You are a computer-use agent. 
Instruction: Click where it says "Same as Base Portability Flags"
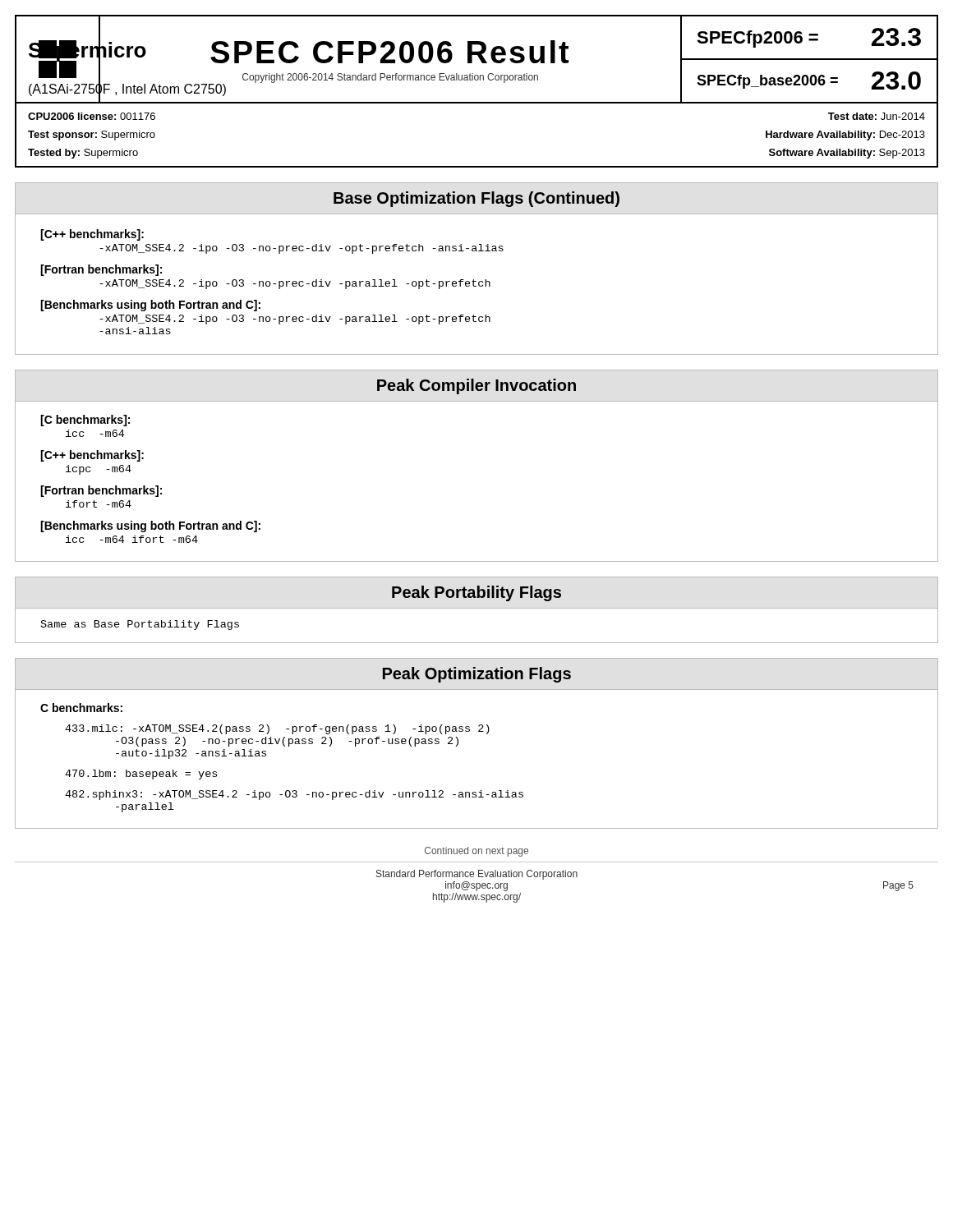[x=140, y=625]
